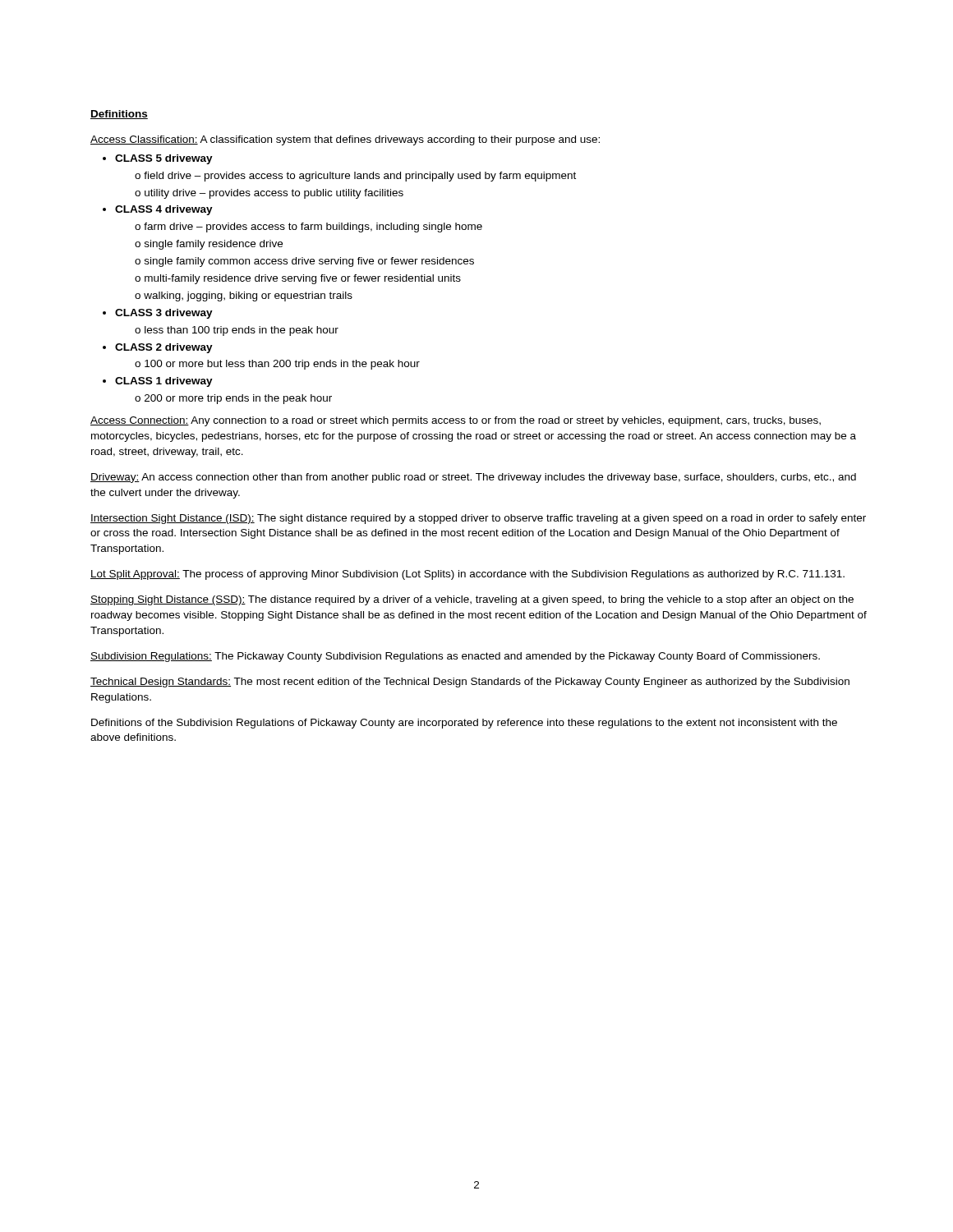Click on the passage starting "Definitions of the Subdivision Regulations of Pickaway County"
Screen dimensions: 1232x953
(464, 730)
